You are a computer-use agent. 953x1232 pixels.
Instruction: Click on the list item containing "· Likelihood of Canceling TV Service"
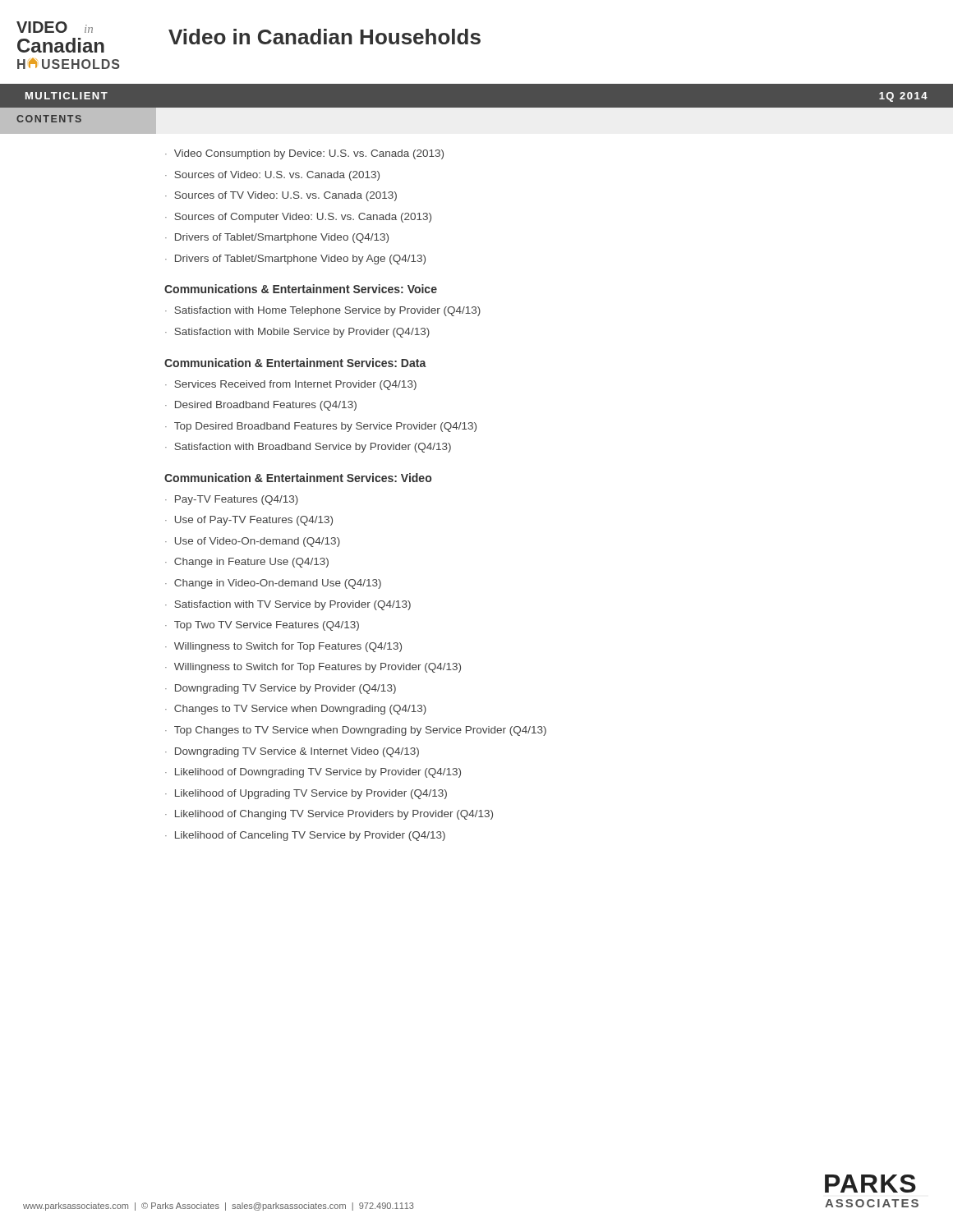pos(305,835)
